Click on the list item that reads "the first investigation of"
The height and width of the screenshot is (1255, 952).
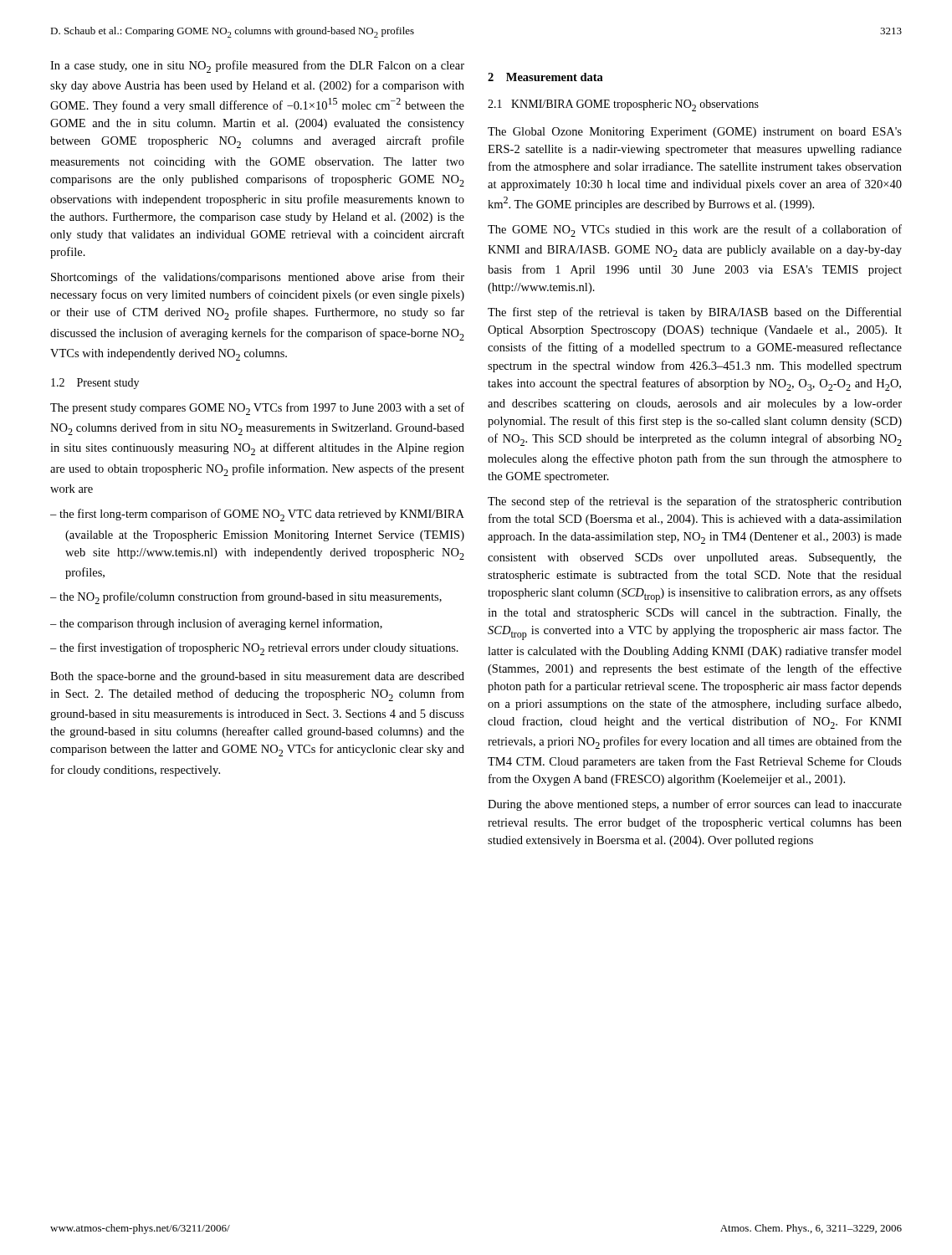[259, 650]
